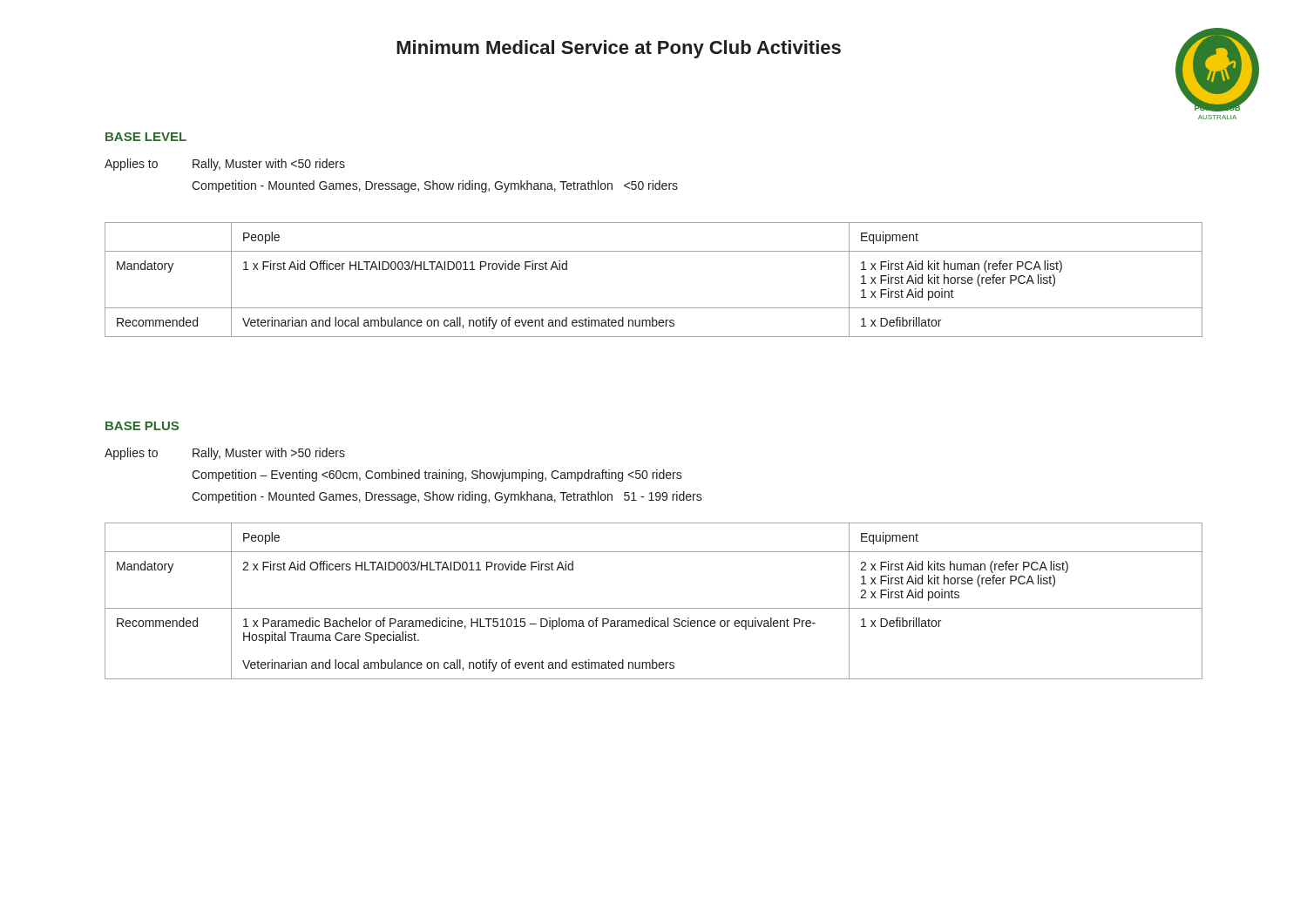Select the passage starting "BASE PLUS"
Screen dimensions: 924x1307
point(142,425)
